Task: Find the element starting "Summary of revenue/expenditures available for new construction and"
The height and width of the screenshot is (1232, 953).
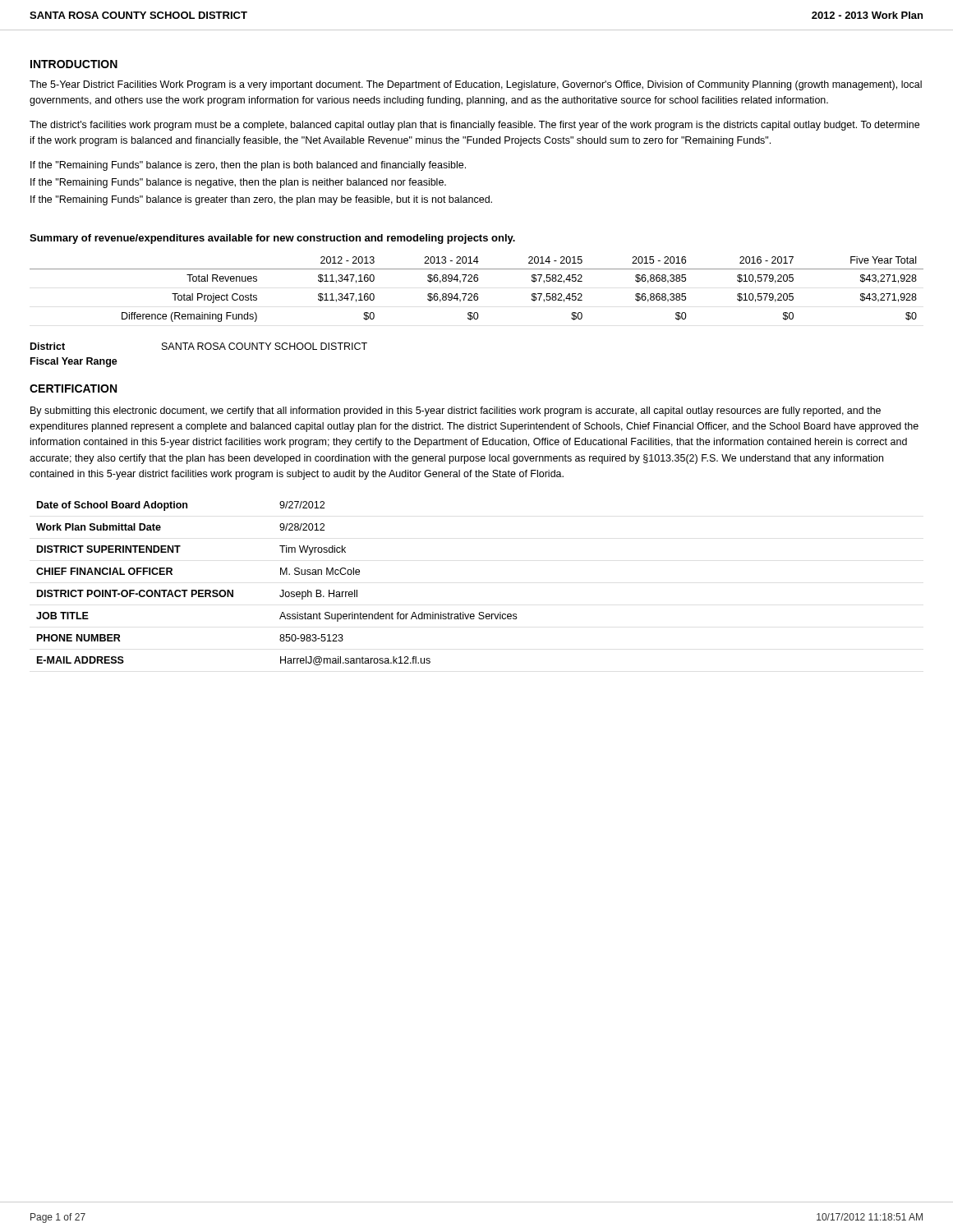Action: coord(273,238)
